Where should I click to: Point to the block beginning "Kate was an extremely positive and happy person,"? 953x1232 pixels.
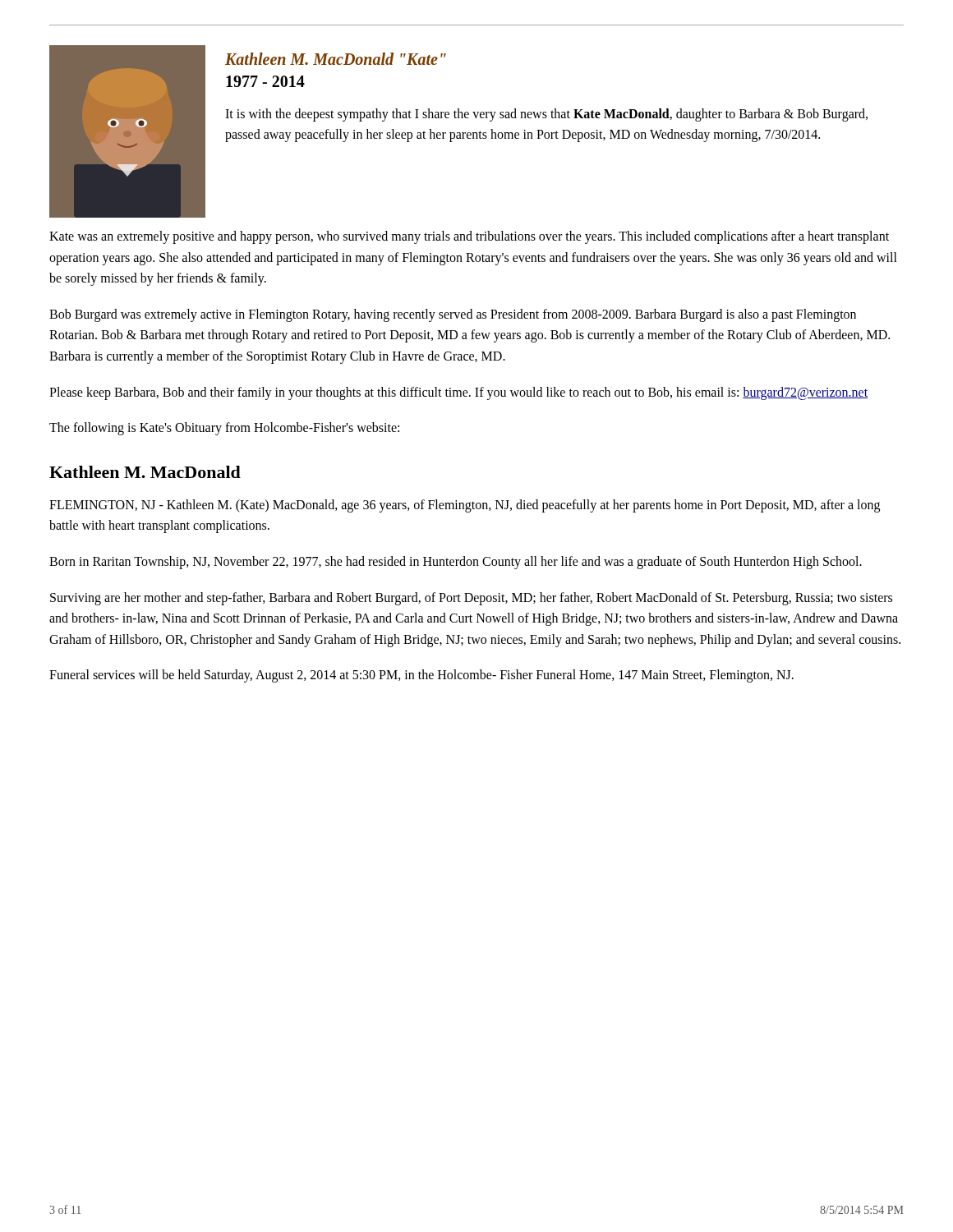point(473,257)
